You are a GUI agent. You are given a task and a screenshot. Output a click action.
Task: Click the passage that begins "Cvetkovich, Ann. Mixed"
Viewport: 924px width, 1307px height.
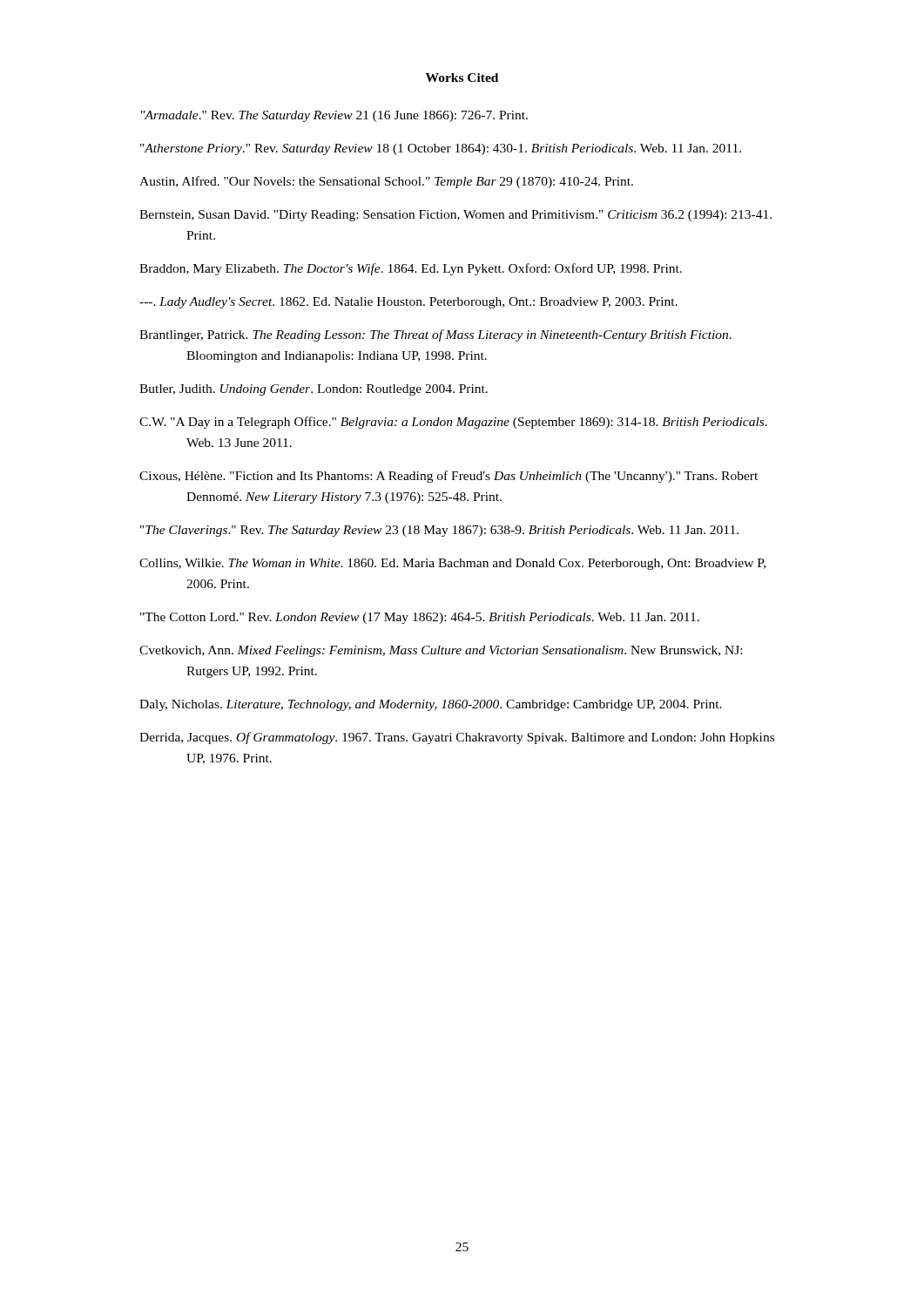coord(441,660)
